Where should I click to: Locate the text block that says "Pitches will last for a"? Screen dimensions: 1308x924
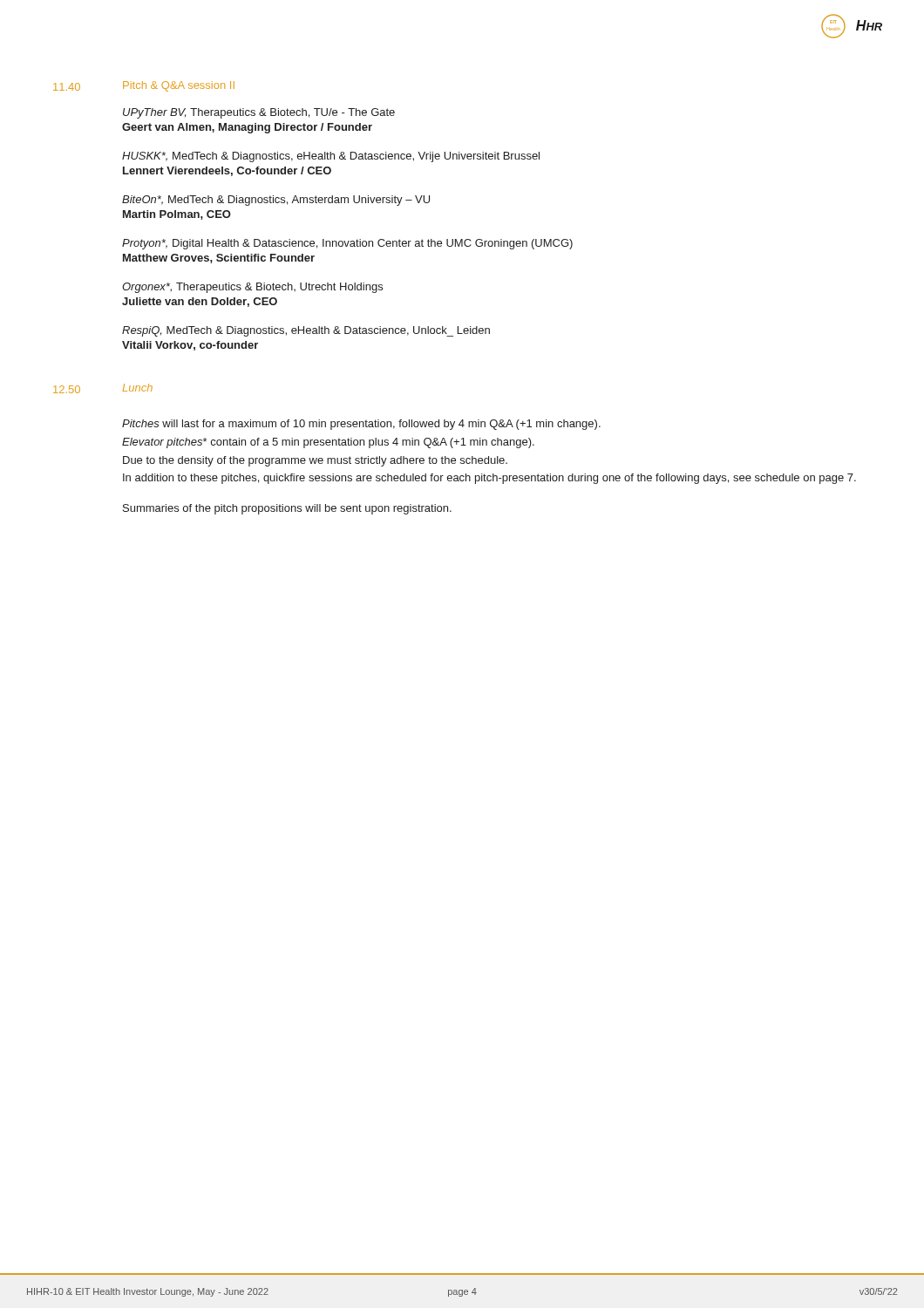click(x=497, y=466)
